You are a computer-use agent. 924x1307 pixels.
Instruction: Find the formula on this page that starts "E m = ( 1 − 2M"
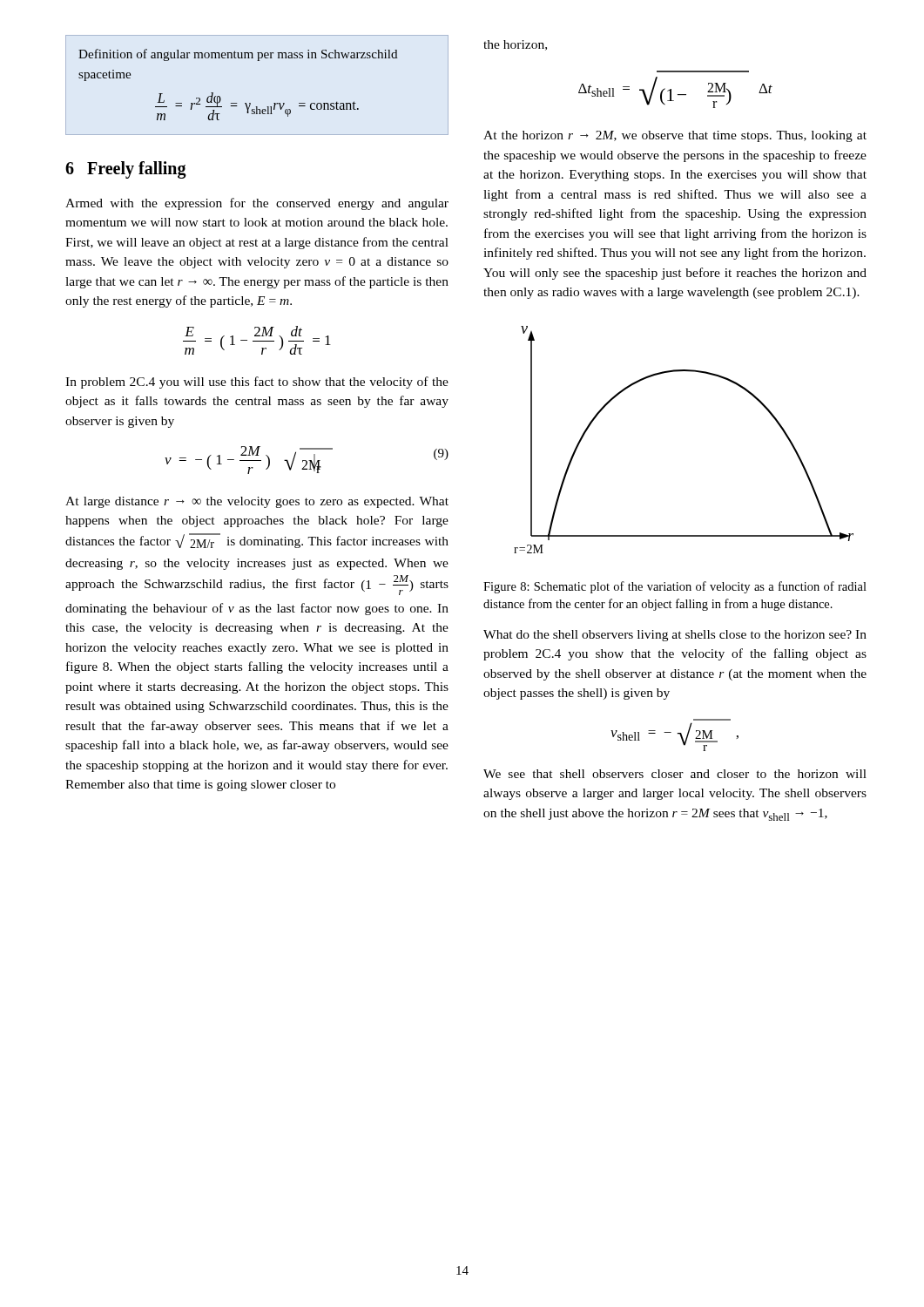(x=257, y=341)
